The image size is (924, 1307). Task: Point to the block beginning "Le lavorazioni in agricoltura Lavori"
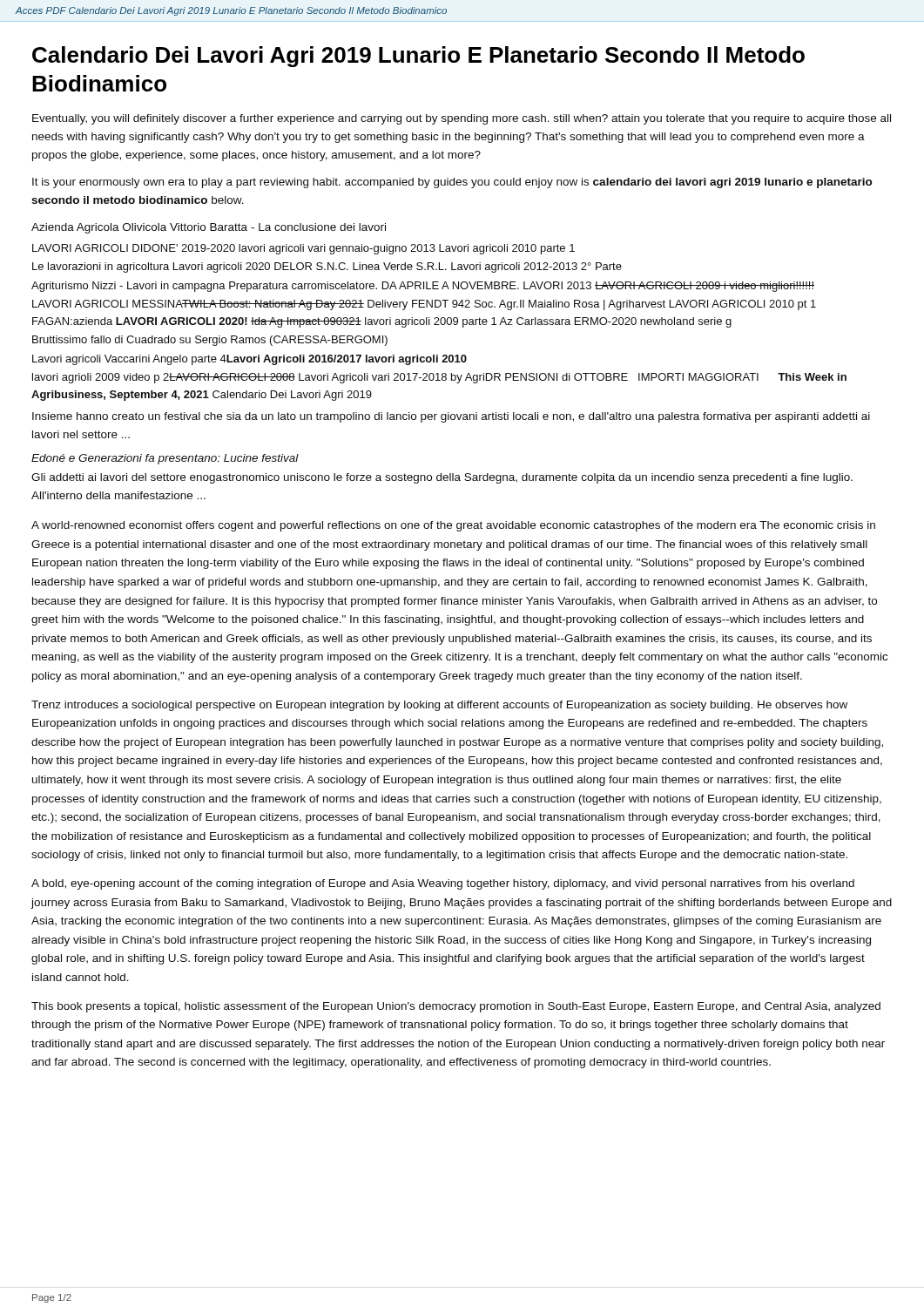327,266
